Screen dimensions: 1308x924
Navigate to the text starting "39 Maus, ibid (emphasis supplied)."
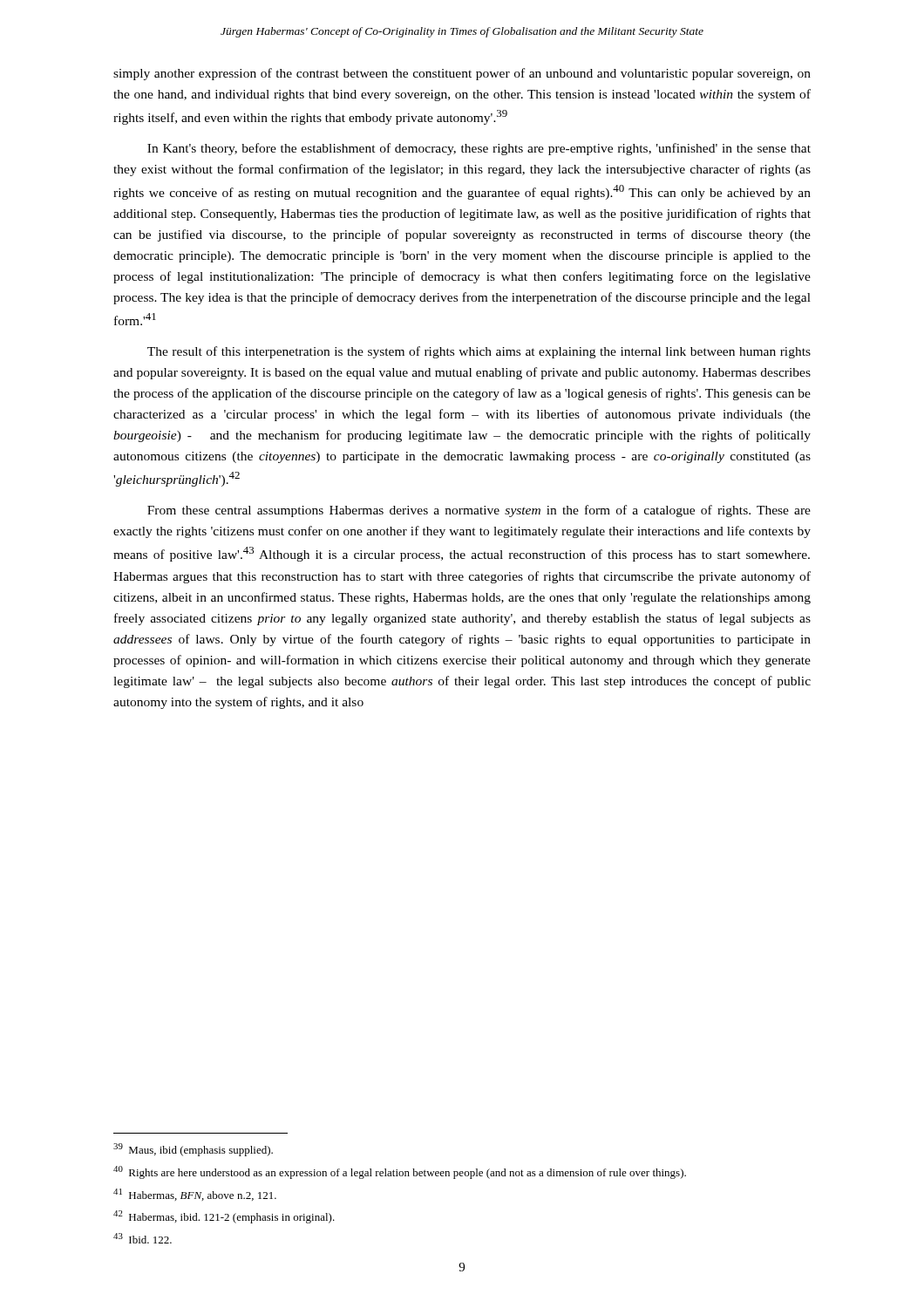point(193,1148)
